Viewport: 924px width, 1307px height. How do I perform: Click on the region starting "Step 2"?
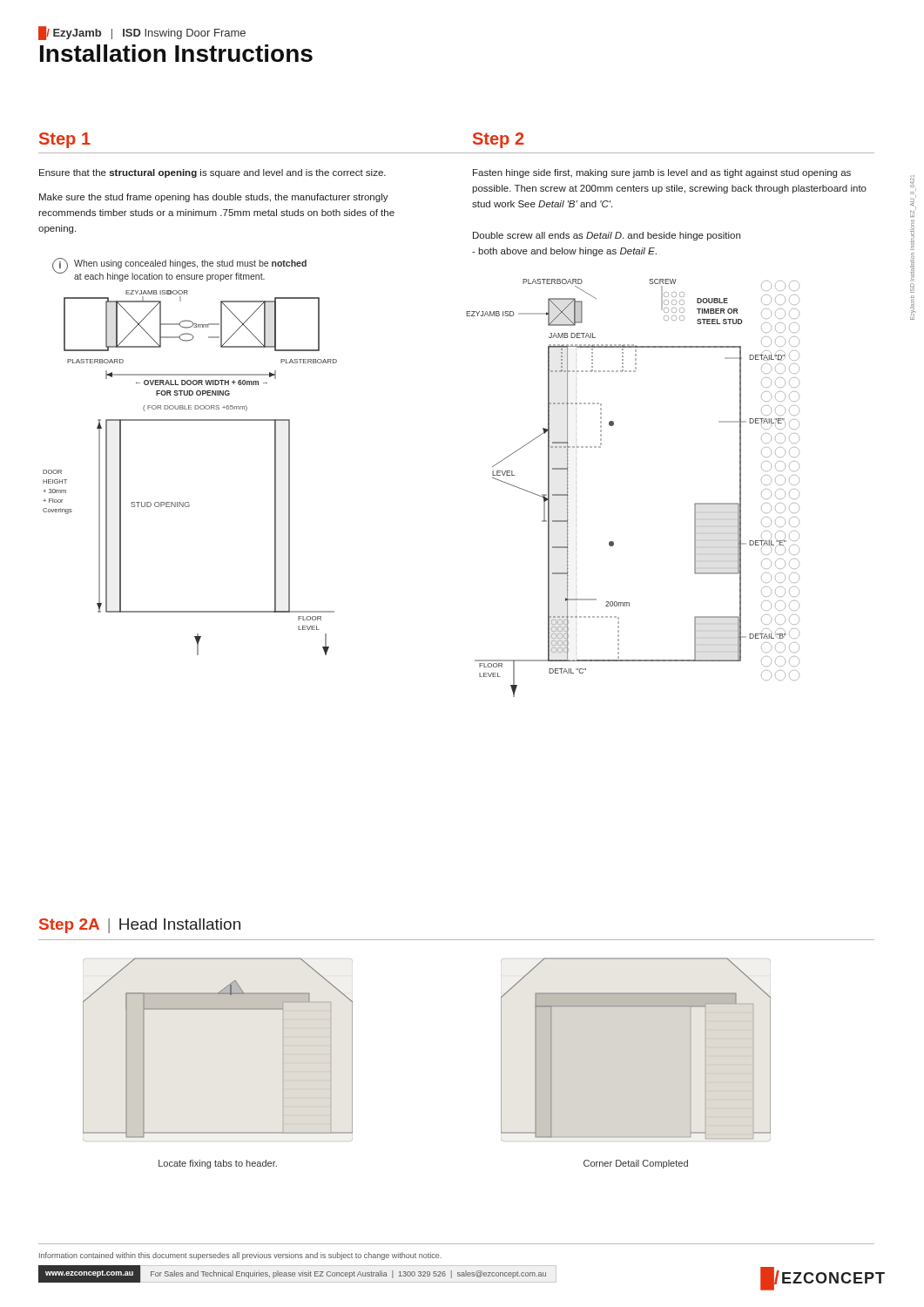click(x=498, y=139)
